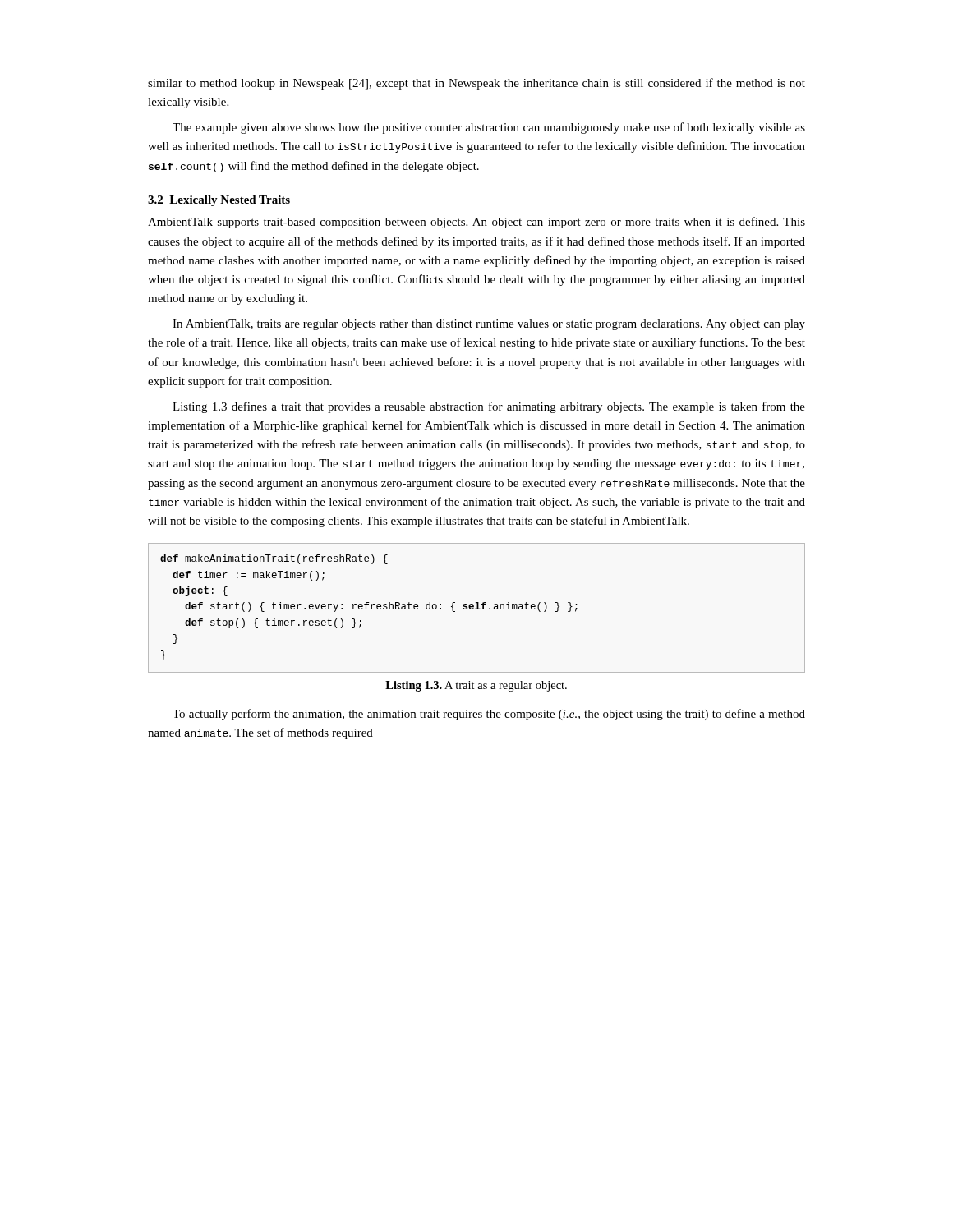Navigate to the passage starting "AmbientTalk supports trait-based"

point(476,372)
